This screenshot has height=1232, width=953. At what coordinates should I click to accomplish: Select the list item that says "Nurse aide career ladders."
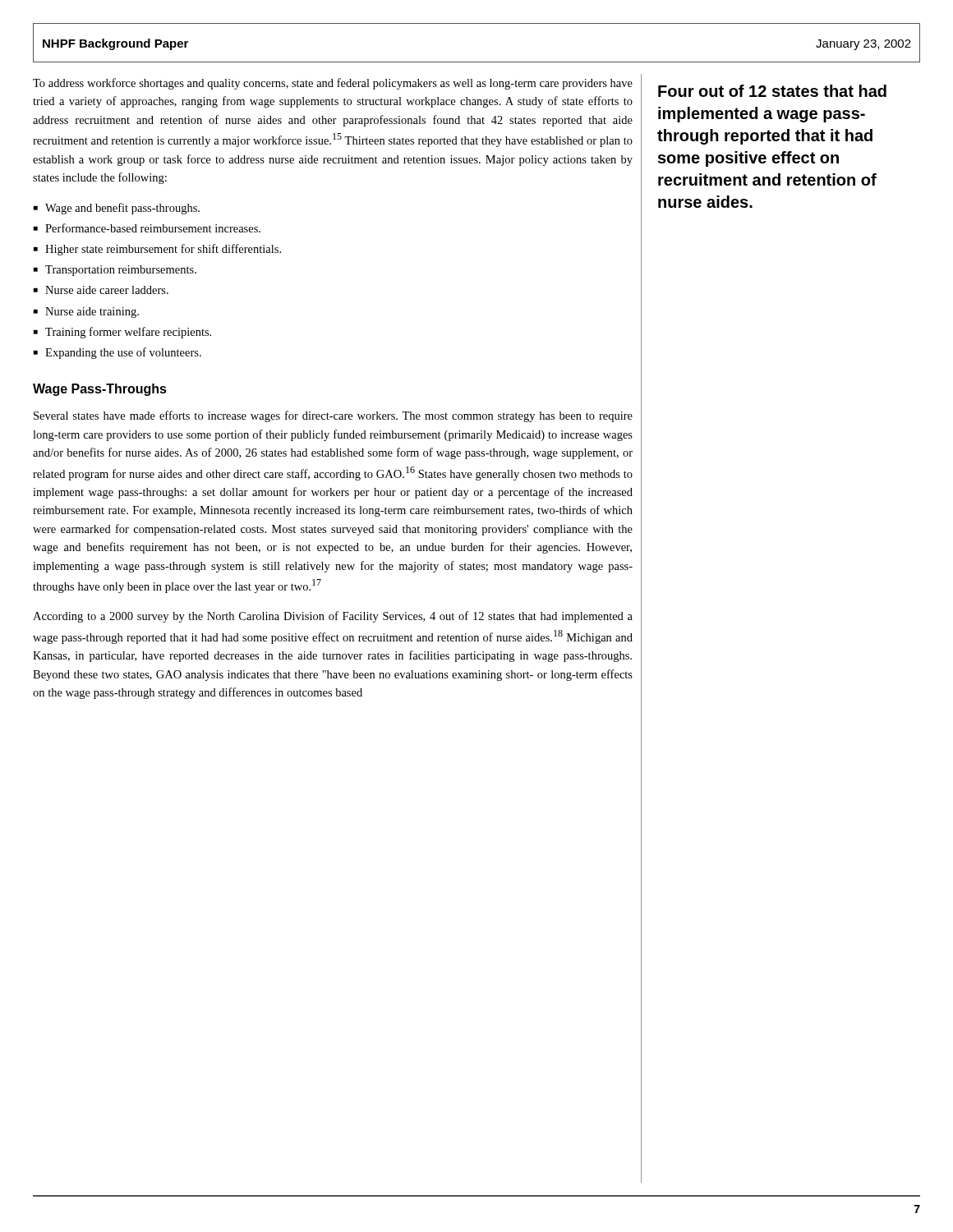[x=107, y=290]
